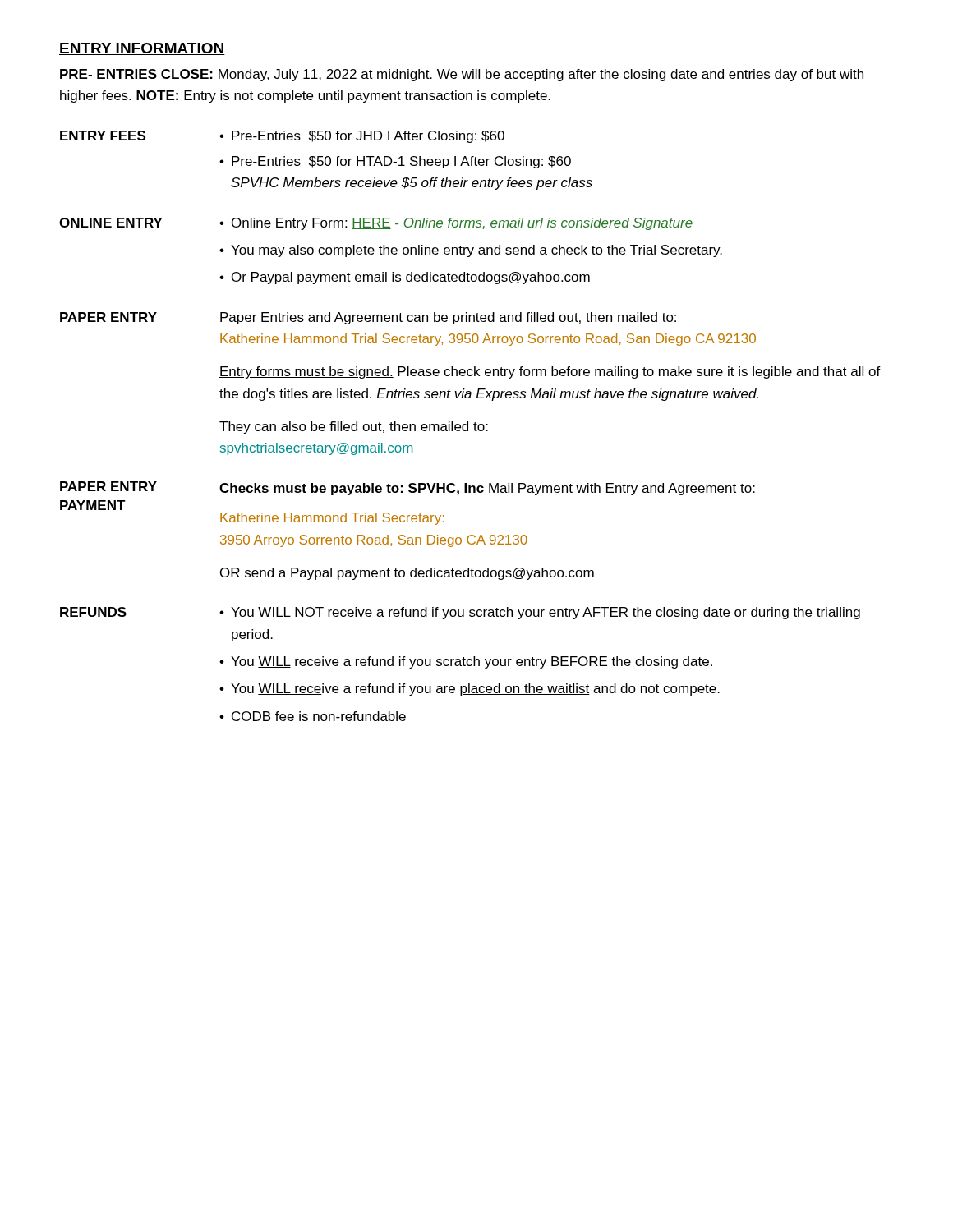Navigate to the region starting "They can also be filled"
This screenshot has height=1232, width=953.
pos(354,438)
